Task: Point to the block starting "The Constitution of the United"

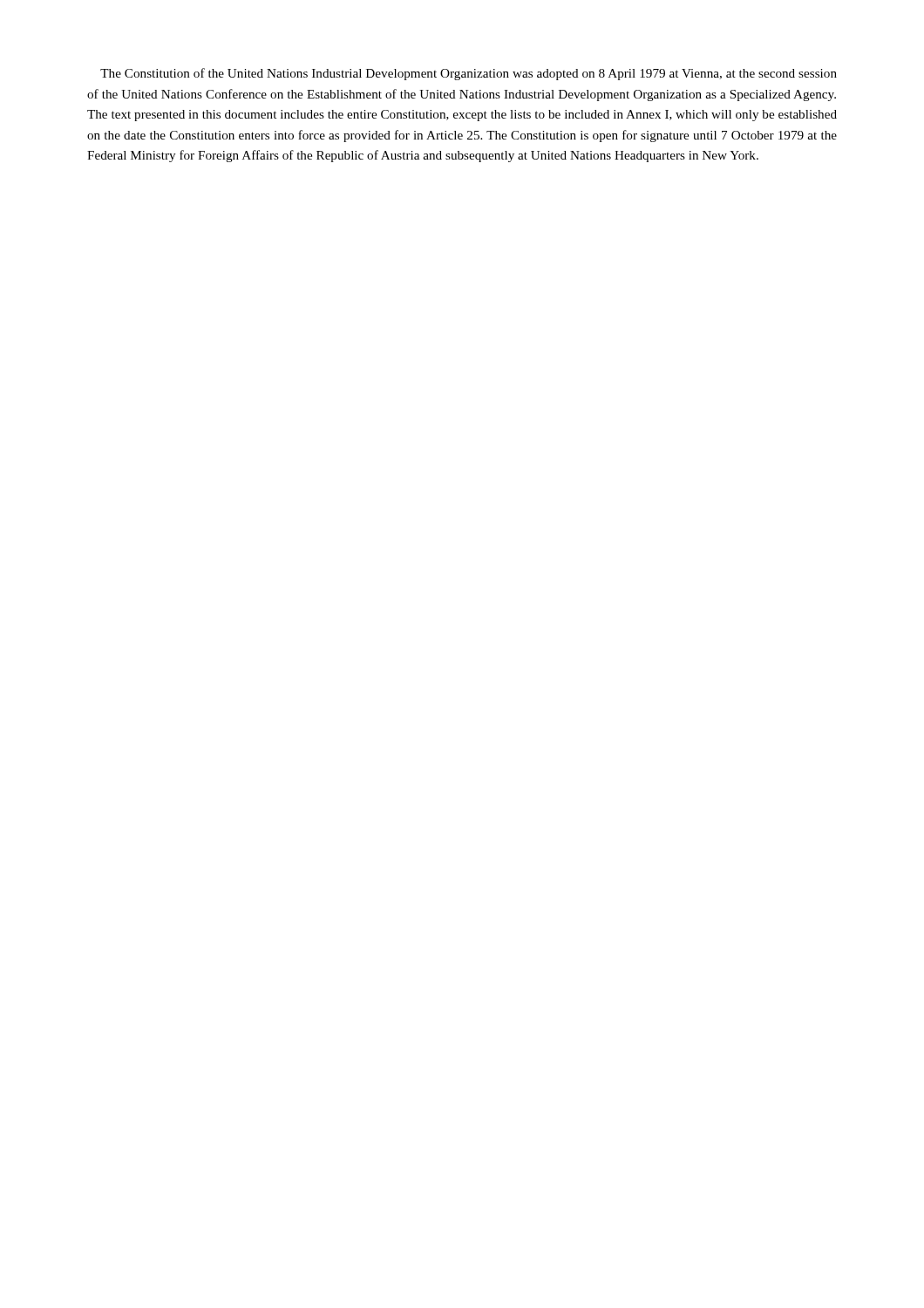Action: click(x=462, y=114)
